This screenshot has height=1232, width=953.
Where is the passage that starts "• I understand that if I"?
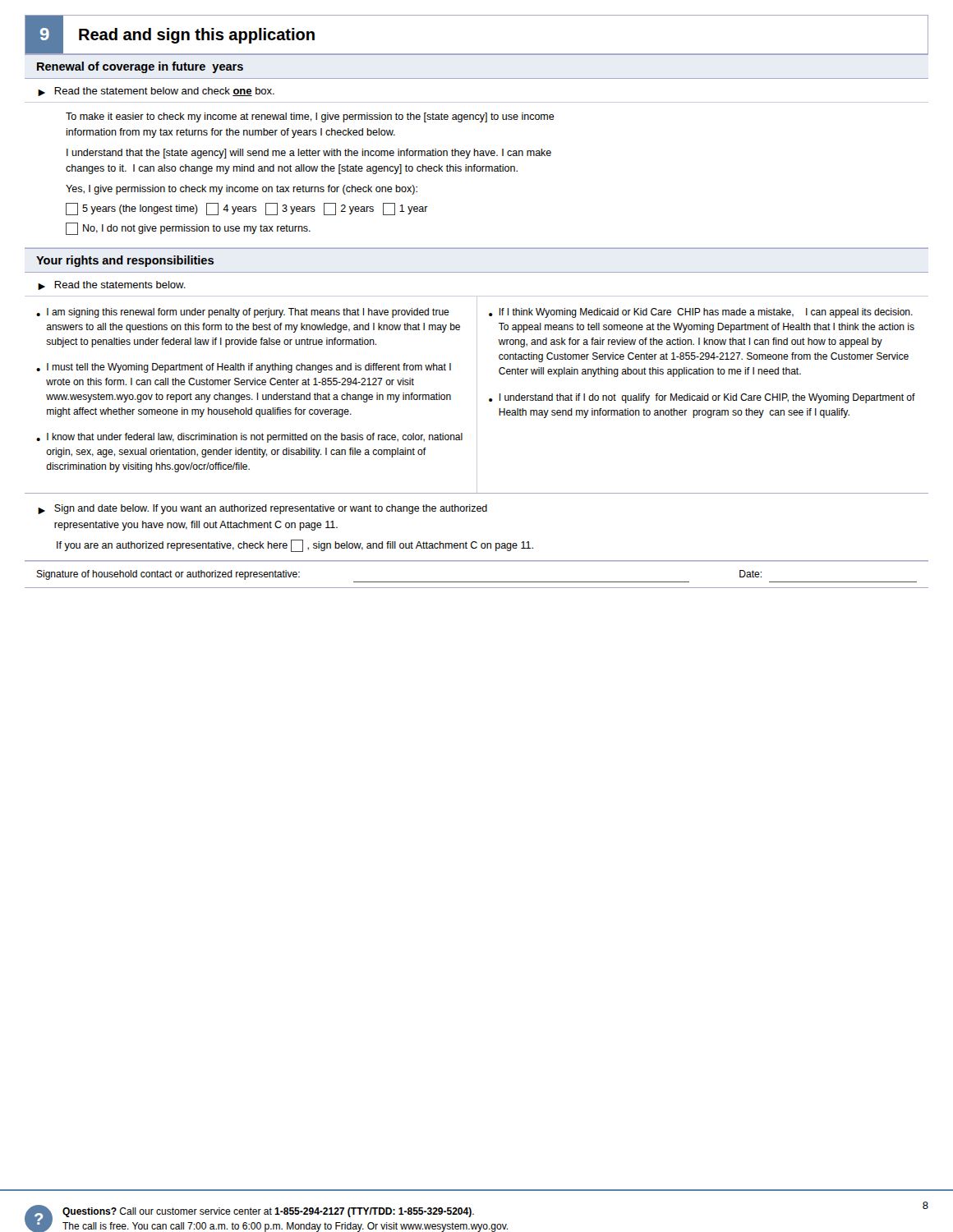[703, 405]
